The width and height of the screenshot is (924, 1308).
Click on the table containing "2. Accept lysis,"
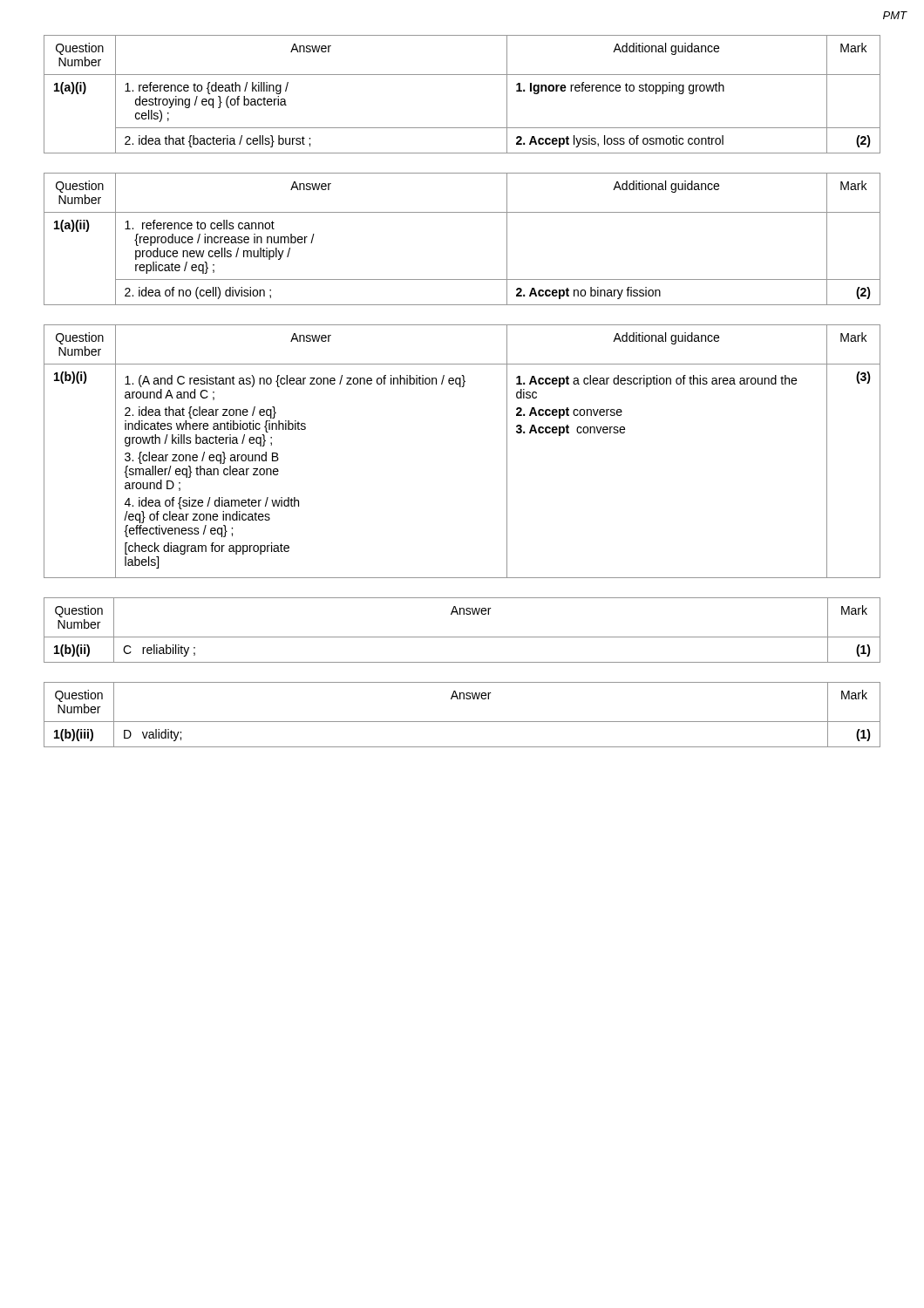pyautogui.click(x=462, y=94)
